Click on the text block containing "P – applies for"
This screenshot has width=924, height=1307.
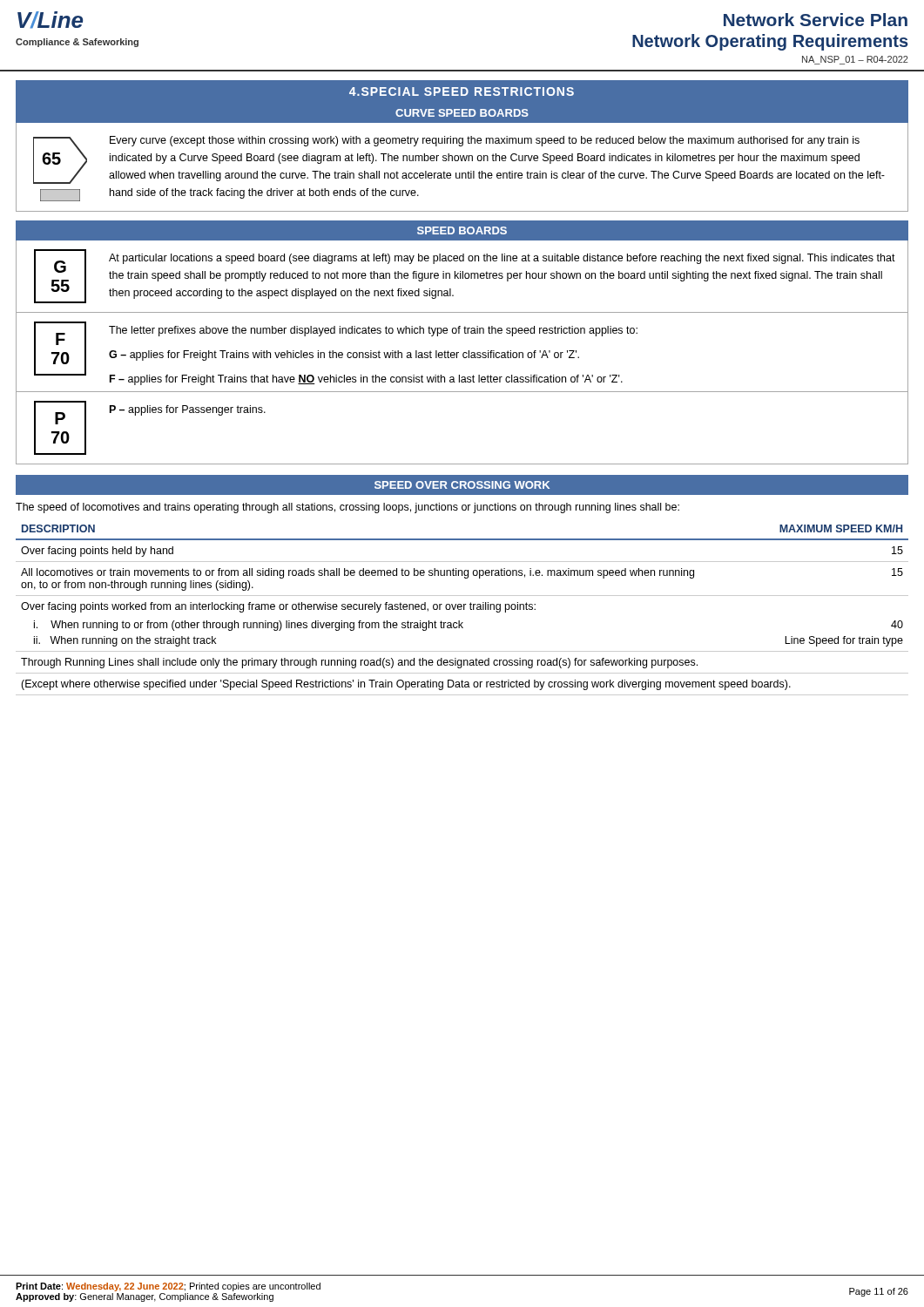coord(187,410)
